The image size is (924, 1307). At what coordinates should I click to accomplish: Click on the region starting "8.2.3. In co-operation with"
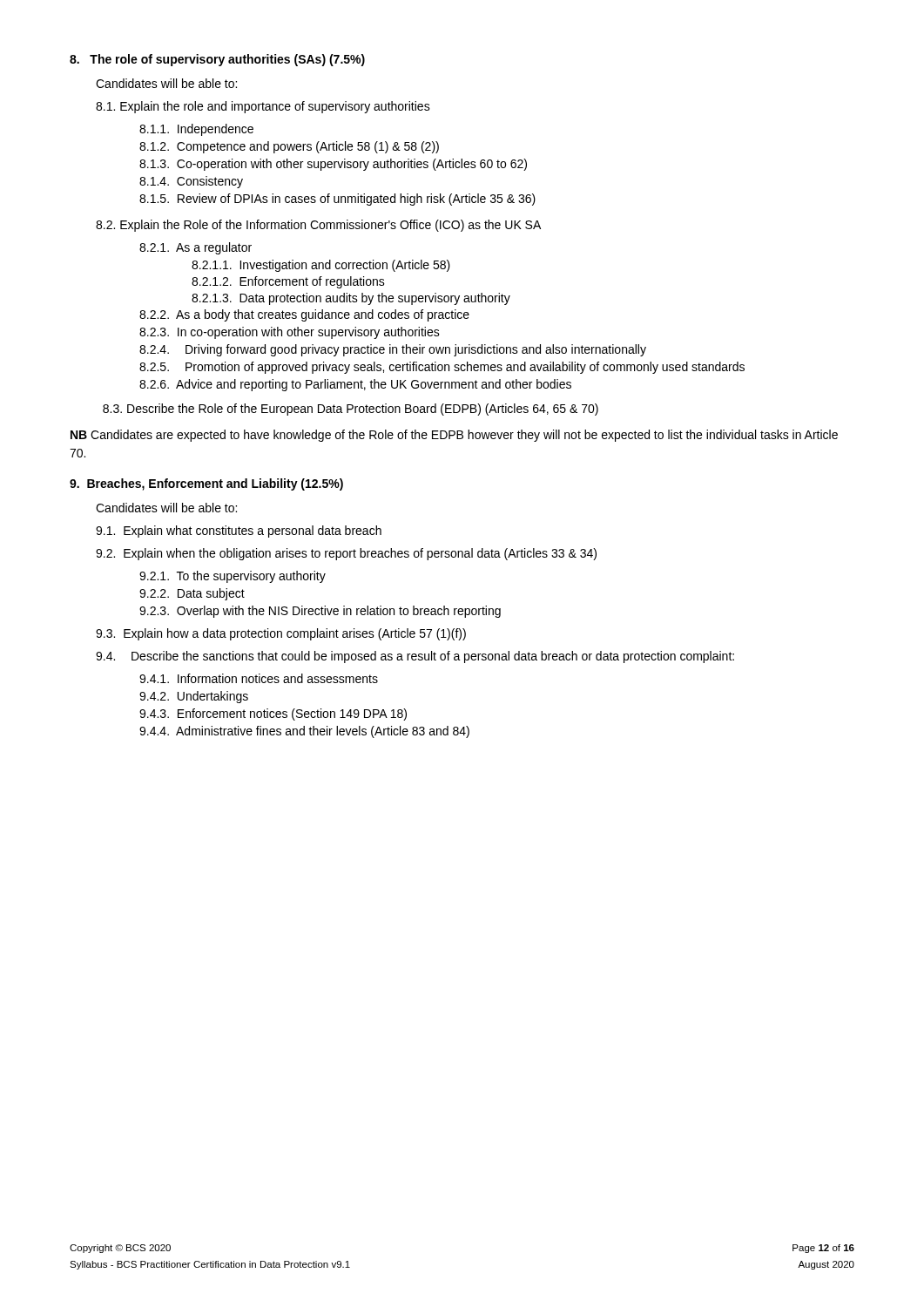click(x=289, y=332)
